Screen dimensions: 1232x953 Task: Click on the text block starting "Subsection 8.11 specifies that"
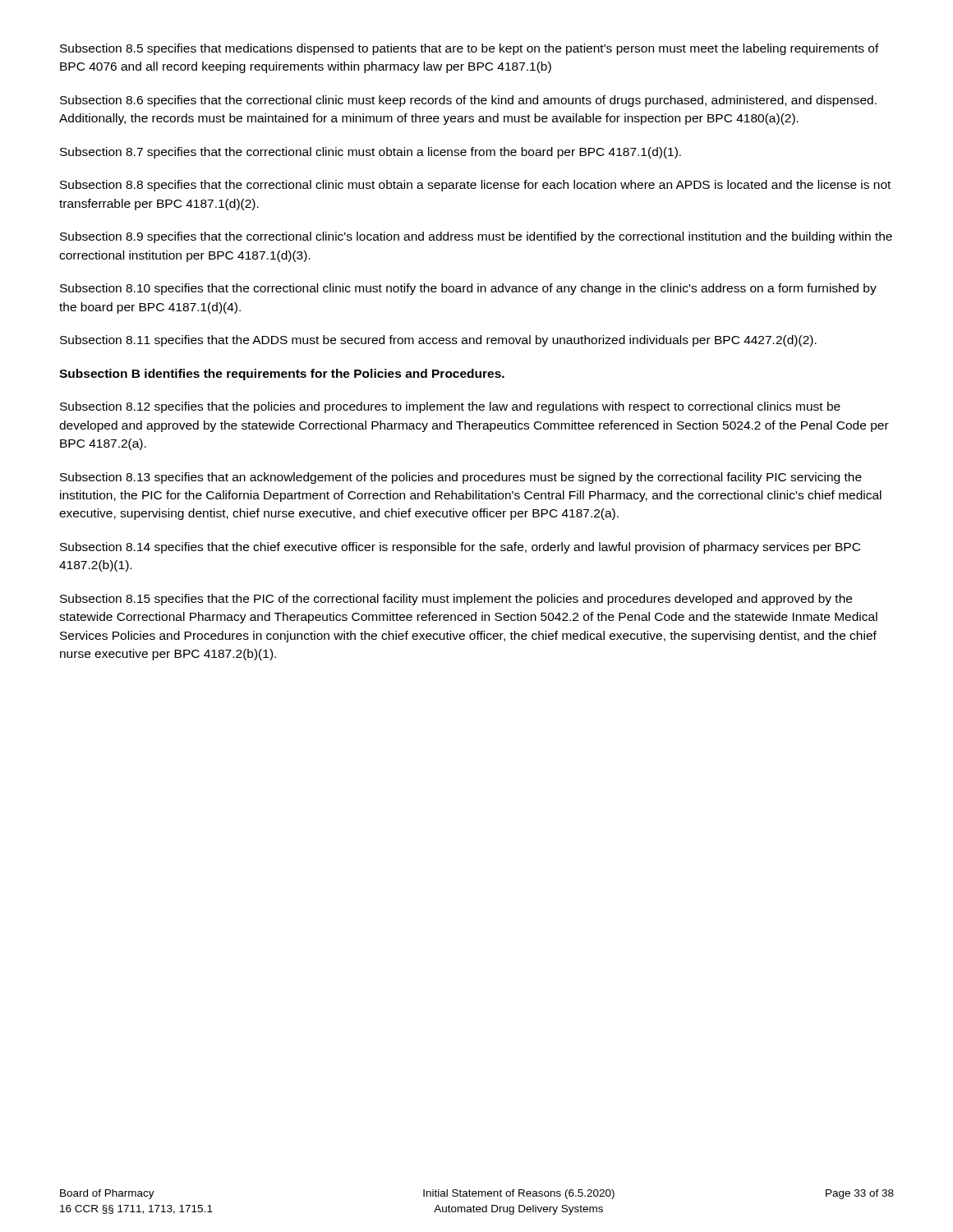coord(438,340)
